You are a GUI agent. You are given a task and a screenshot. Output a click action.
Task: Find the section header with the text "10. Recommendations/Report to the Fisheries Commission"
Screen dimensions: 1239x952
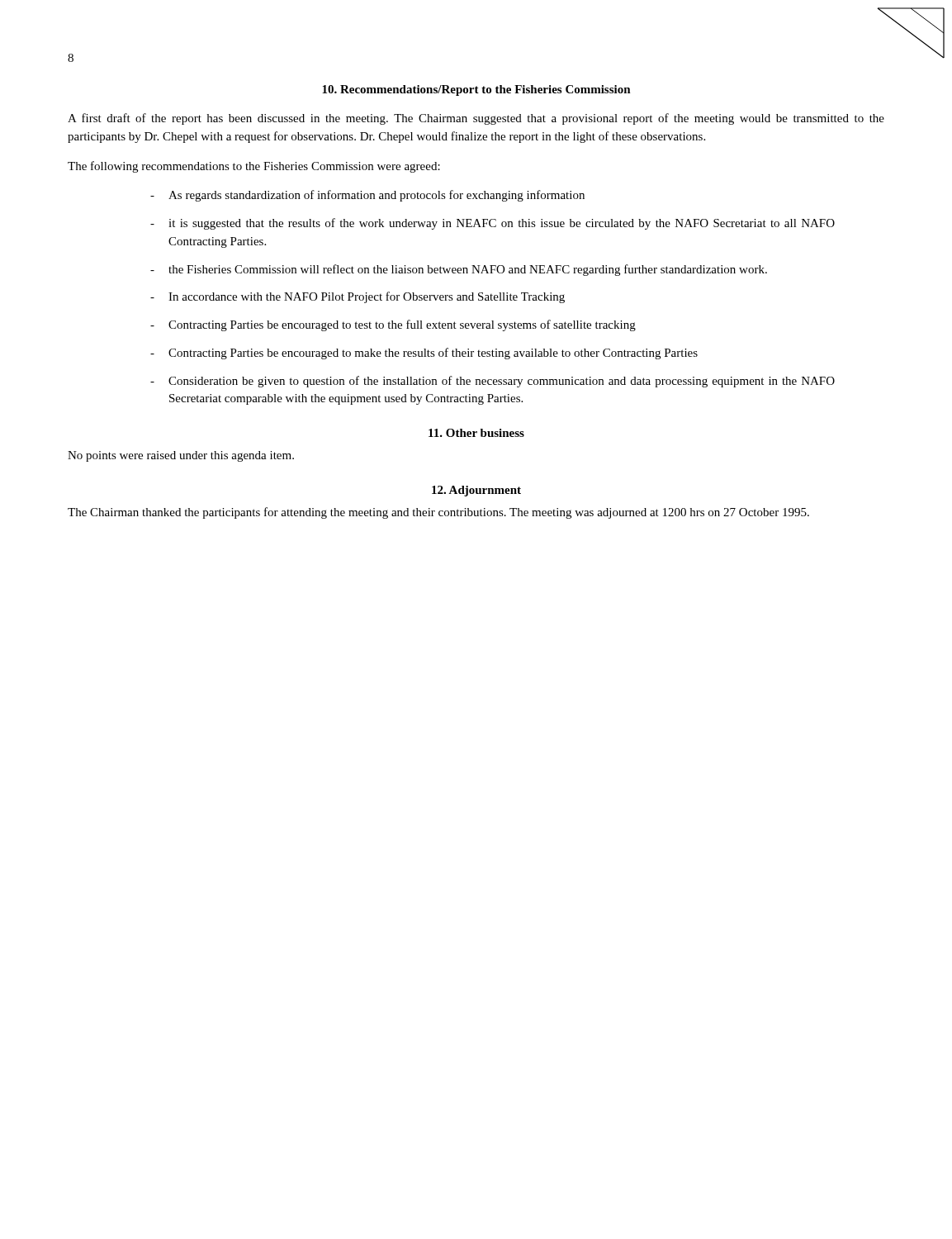[476, 89]
